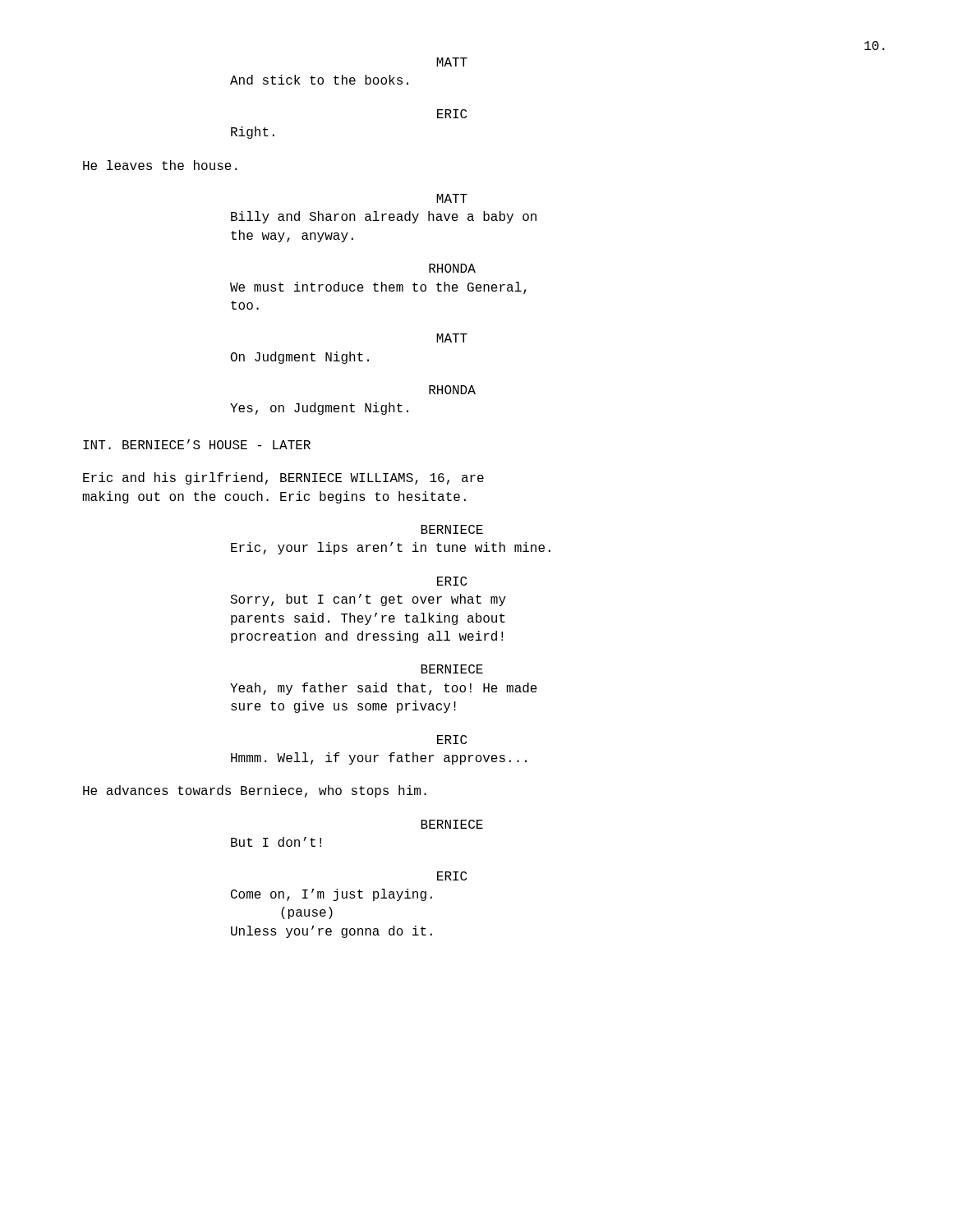Click where it says "ERIC Right."
This screenshot has height=1232, width=953.
pyautogui.click(x=452, y=124)
